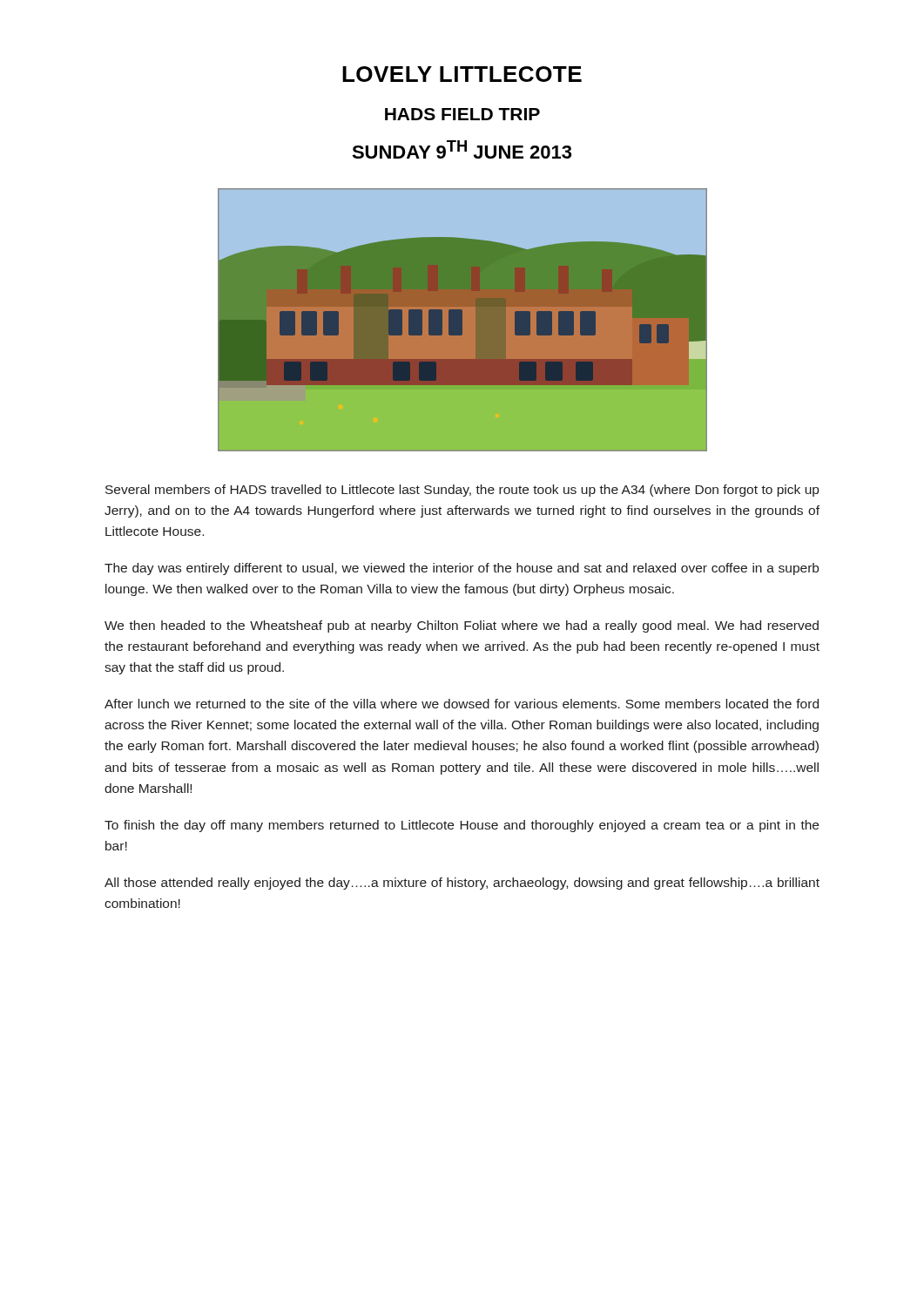924x1307 pixels.
Task: Find the section header with the text "HADS FIELD TRIP"
Action: point(462,114)
